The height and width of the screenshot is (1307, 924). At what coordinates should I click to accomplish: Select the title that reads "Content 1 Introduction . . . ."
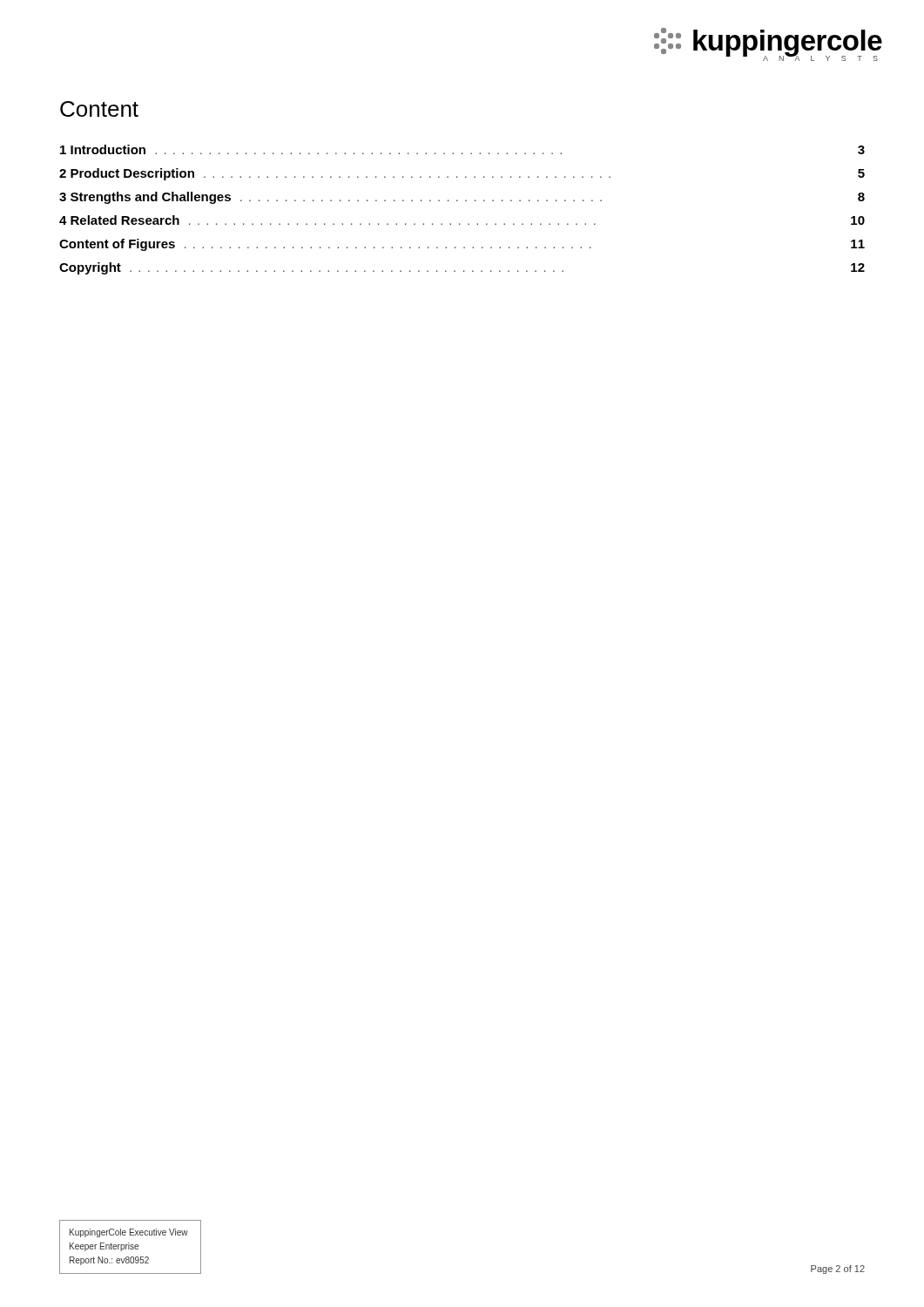point(462,185)
